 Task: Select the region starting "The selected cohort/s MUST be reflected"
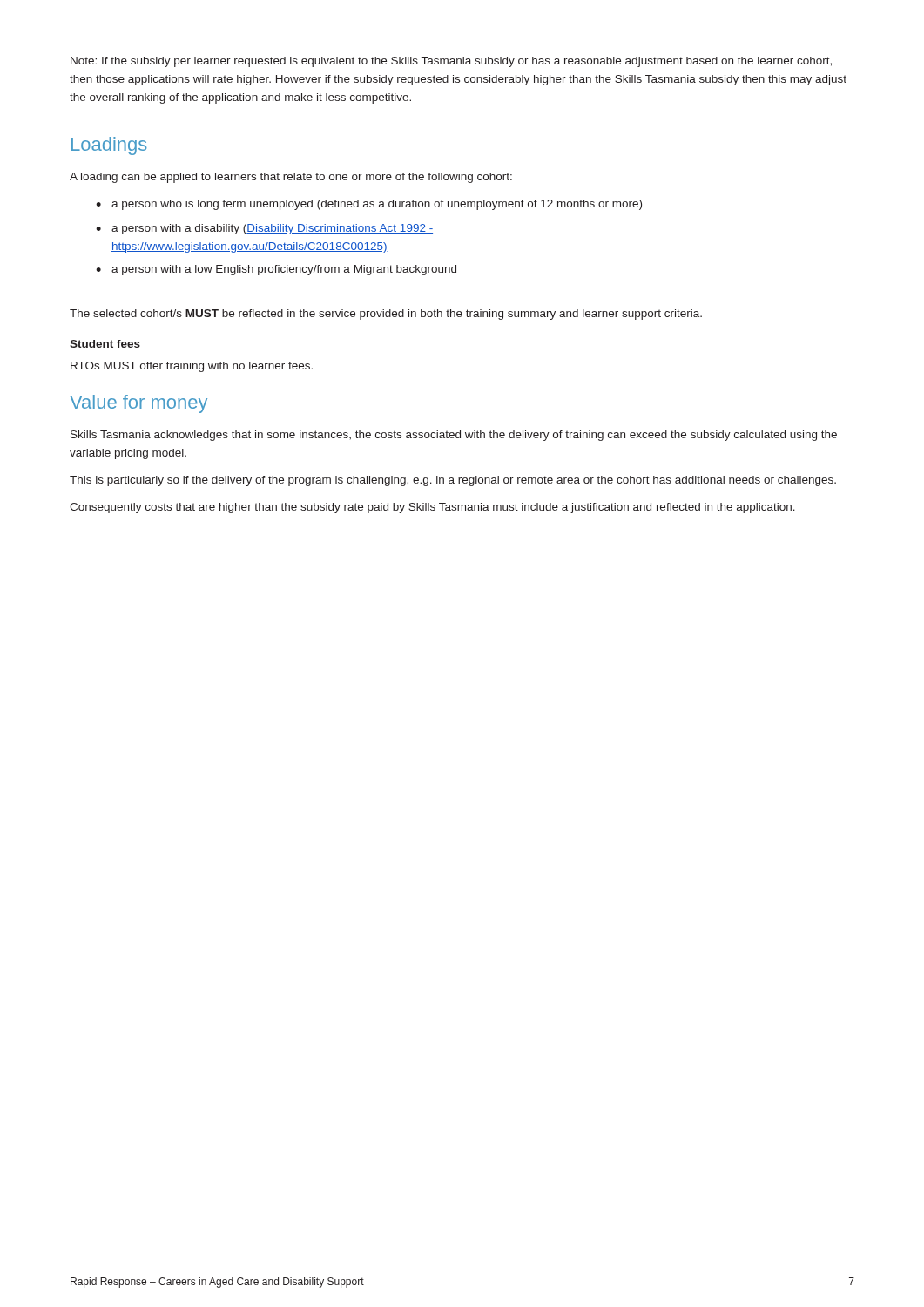tap(386, 314)
